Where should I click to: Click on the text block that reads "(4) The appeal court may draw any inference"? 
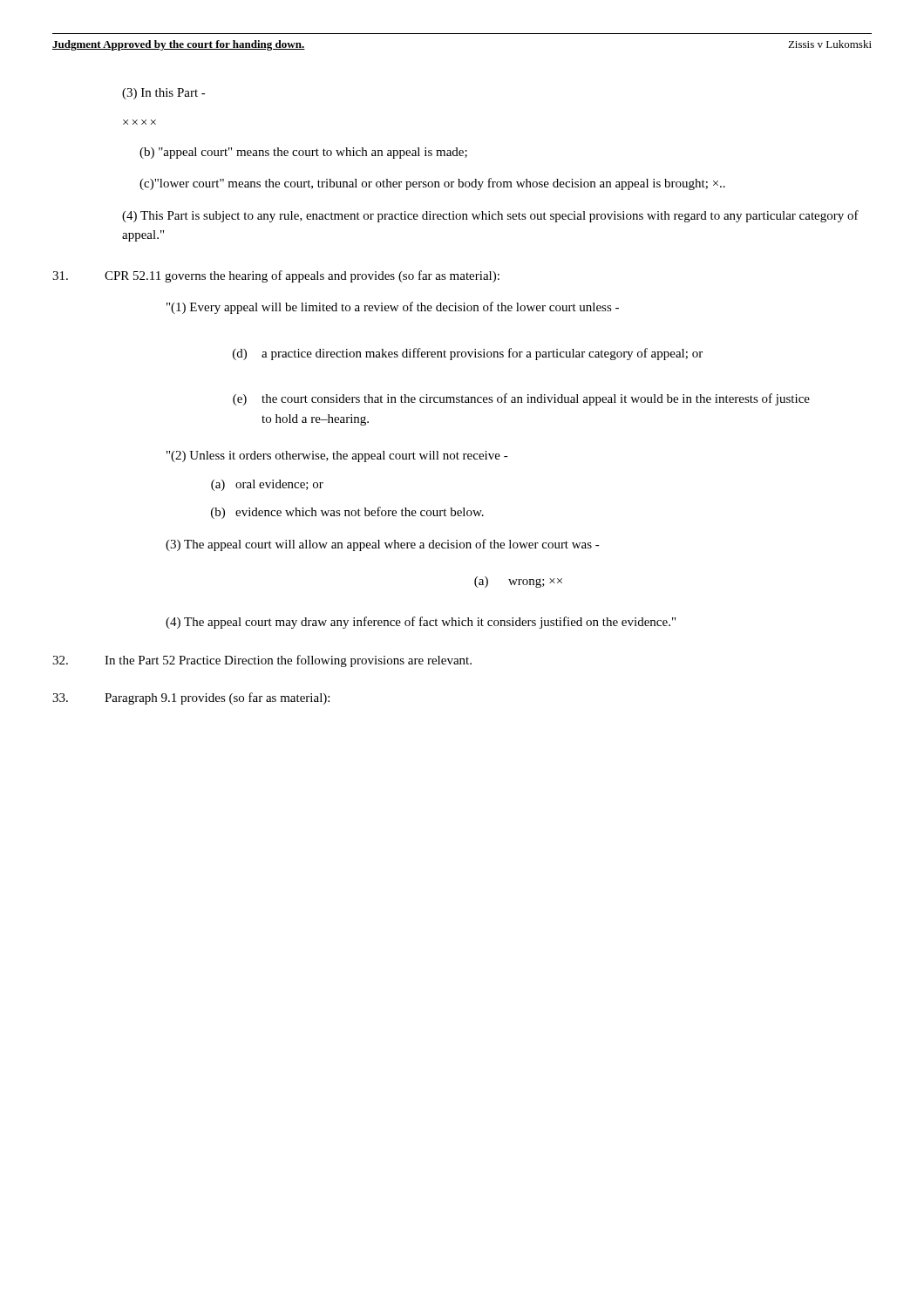click(421, 621)
